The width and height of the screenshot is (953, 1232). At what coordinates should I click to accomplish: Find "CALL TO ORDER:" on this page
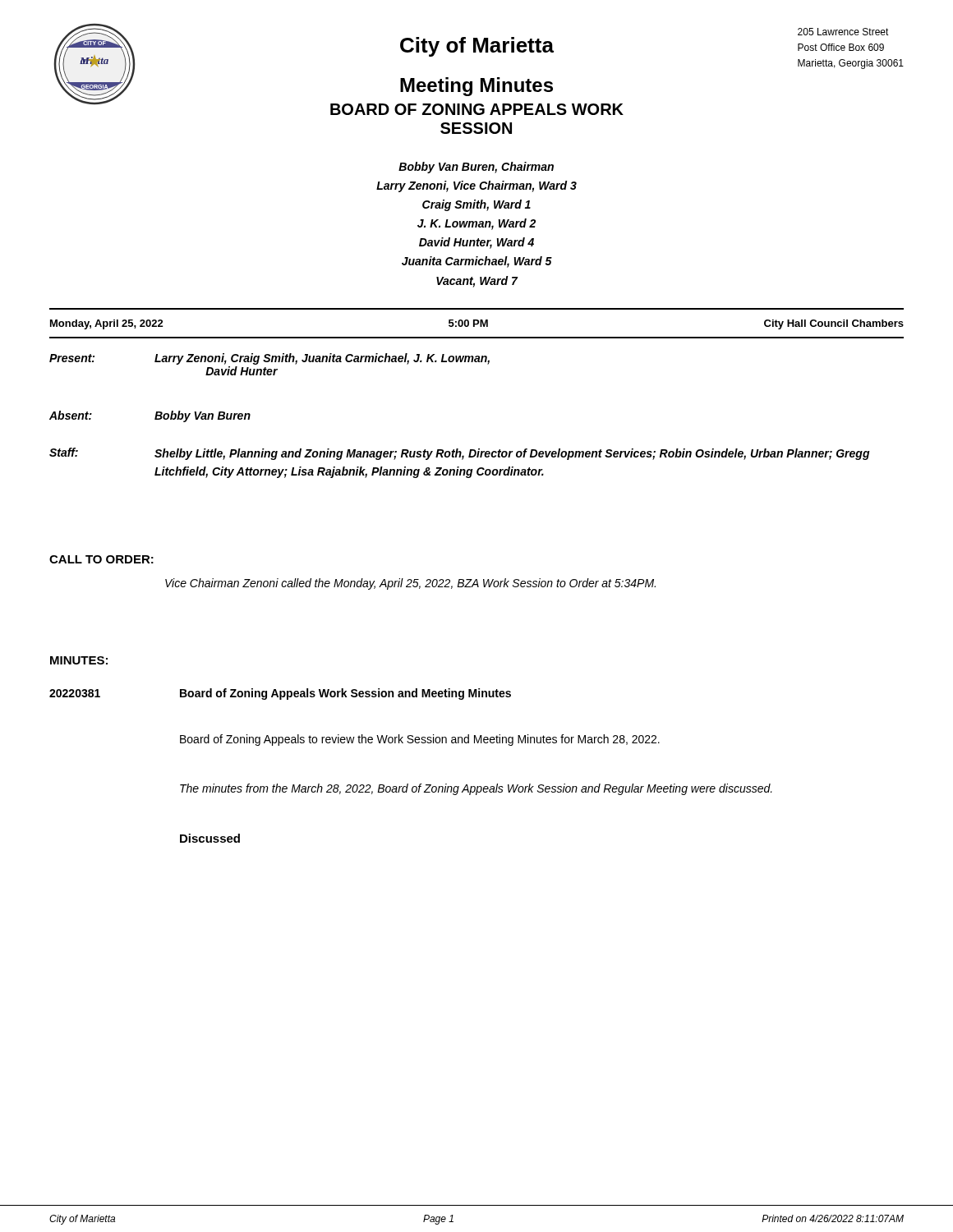[102, 559]
